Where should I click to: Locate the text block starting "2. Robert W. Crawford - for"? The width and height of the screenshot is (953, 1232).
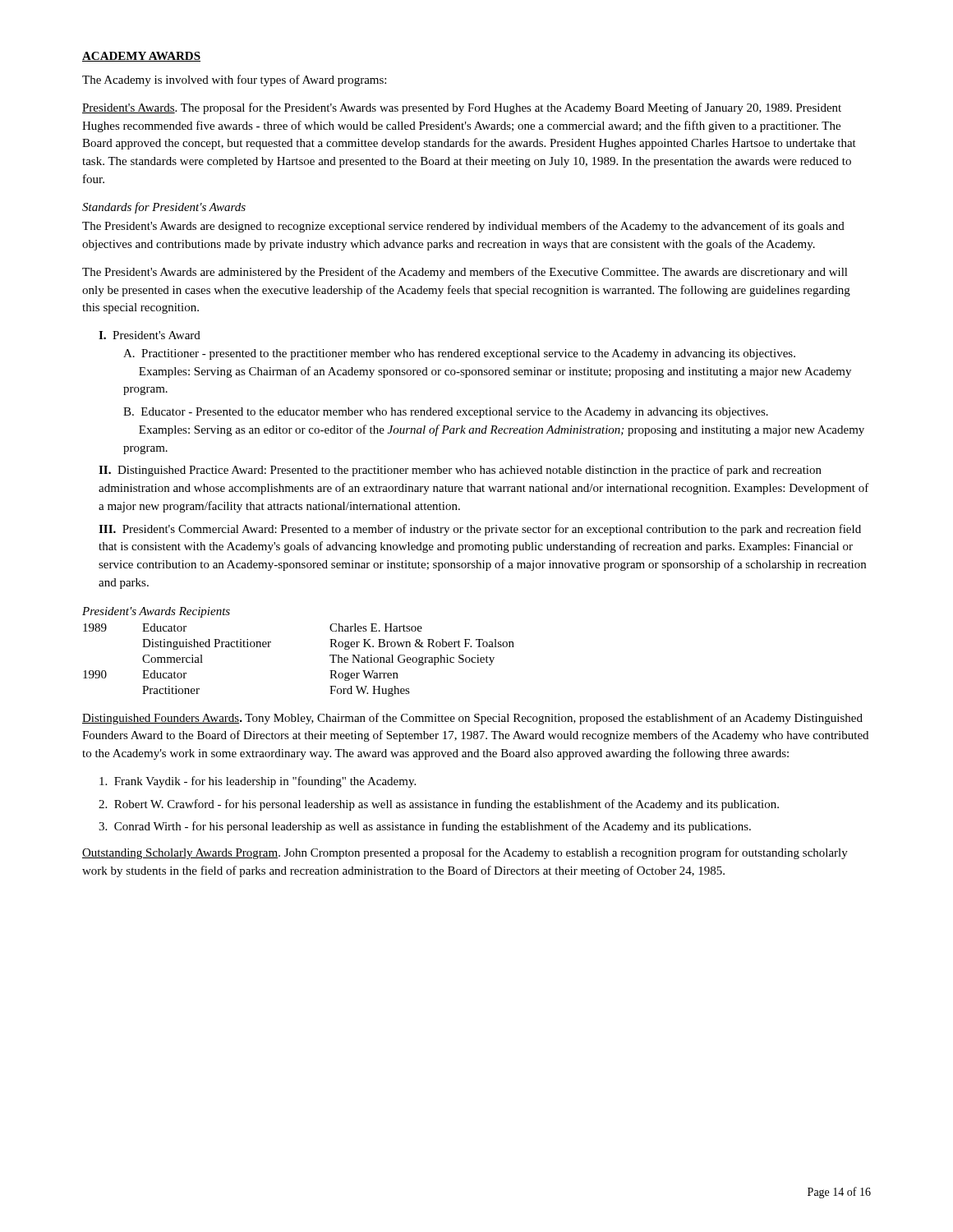(439, 804)
